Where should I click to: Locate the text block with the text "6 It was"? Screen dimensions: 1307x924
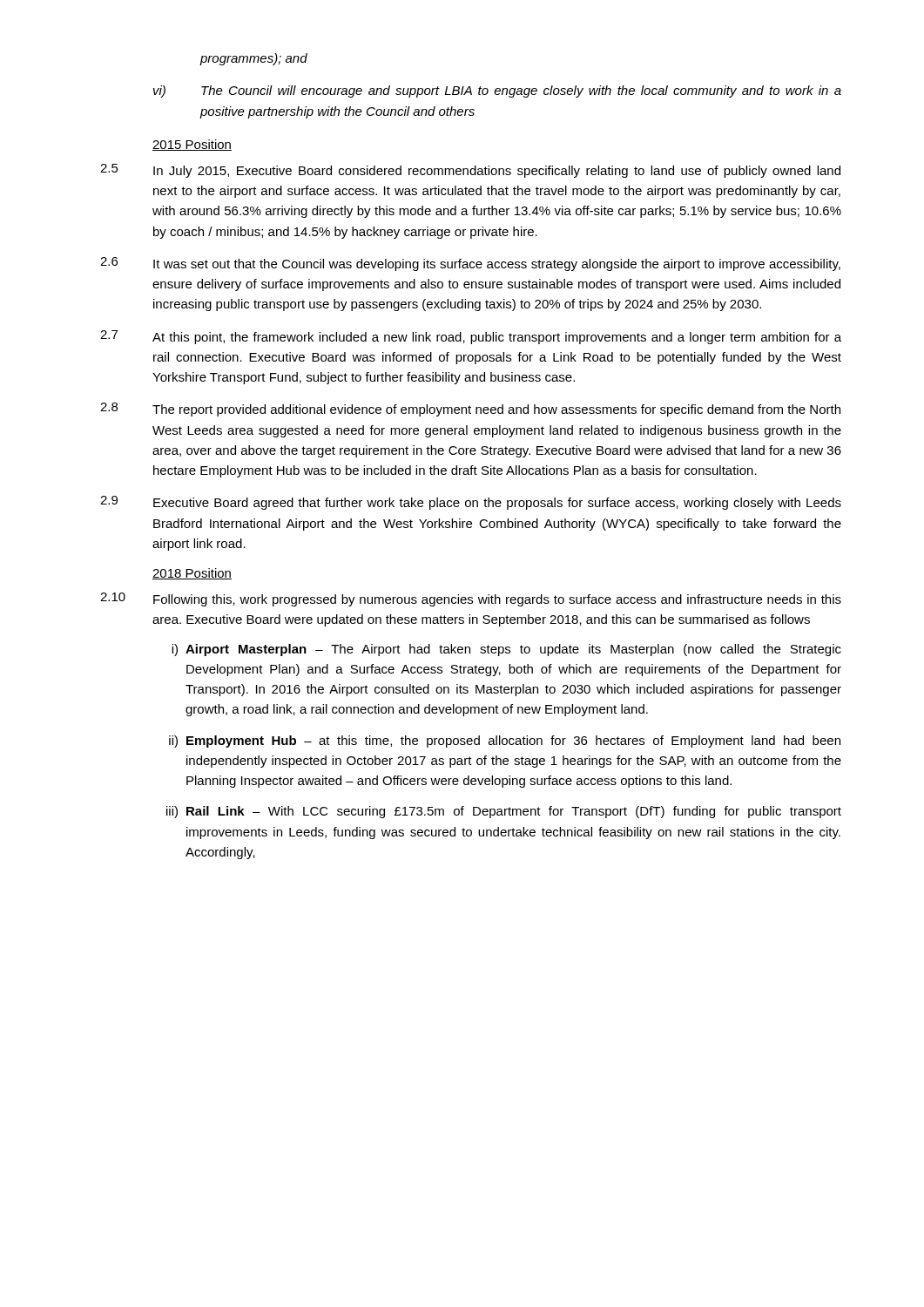[471, 284]
